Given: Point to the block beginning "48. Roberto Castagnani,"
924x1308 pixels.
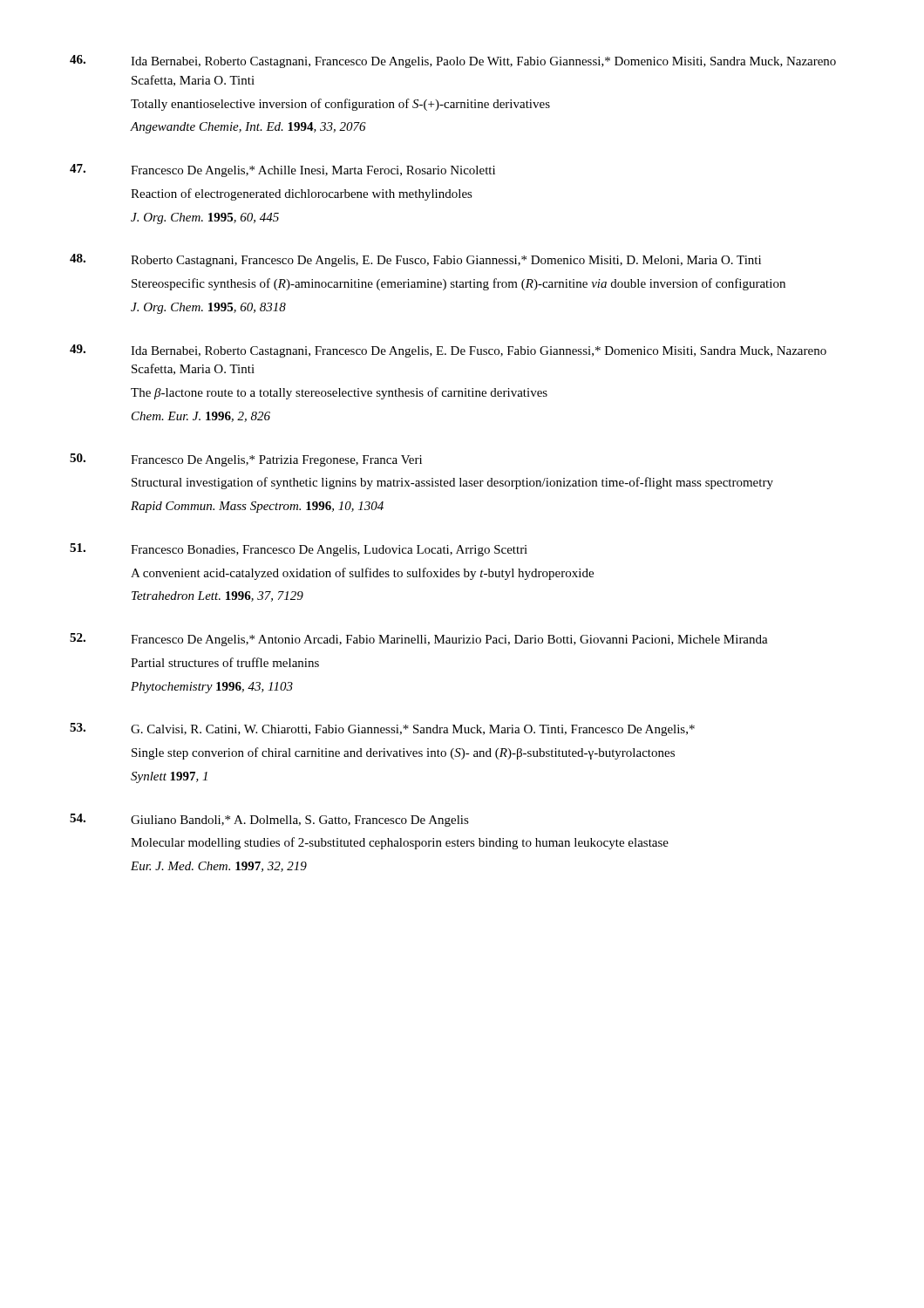Looking at the screenshot, I should point(462,284).
